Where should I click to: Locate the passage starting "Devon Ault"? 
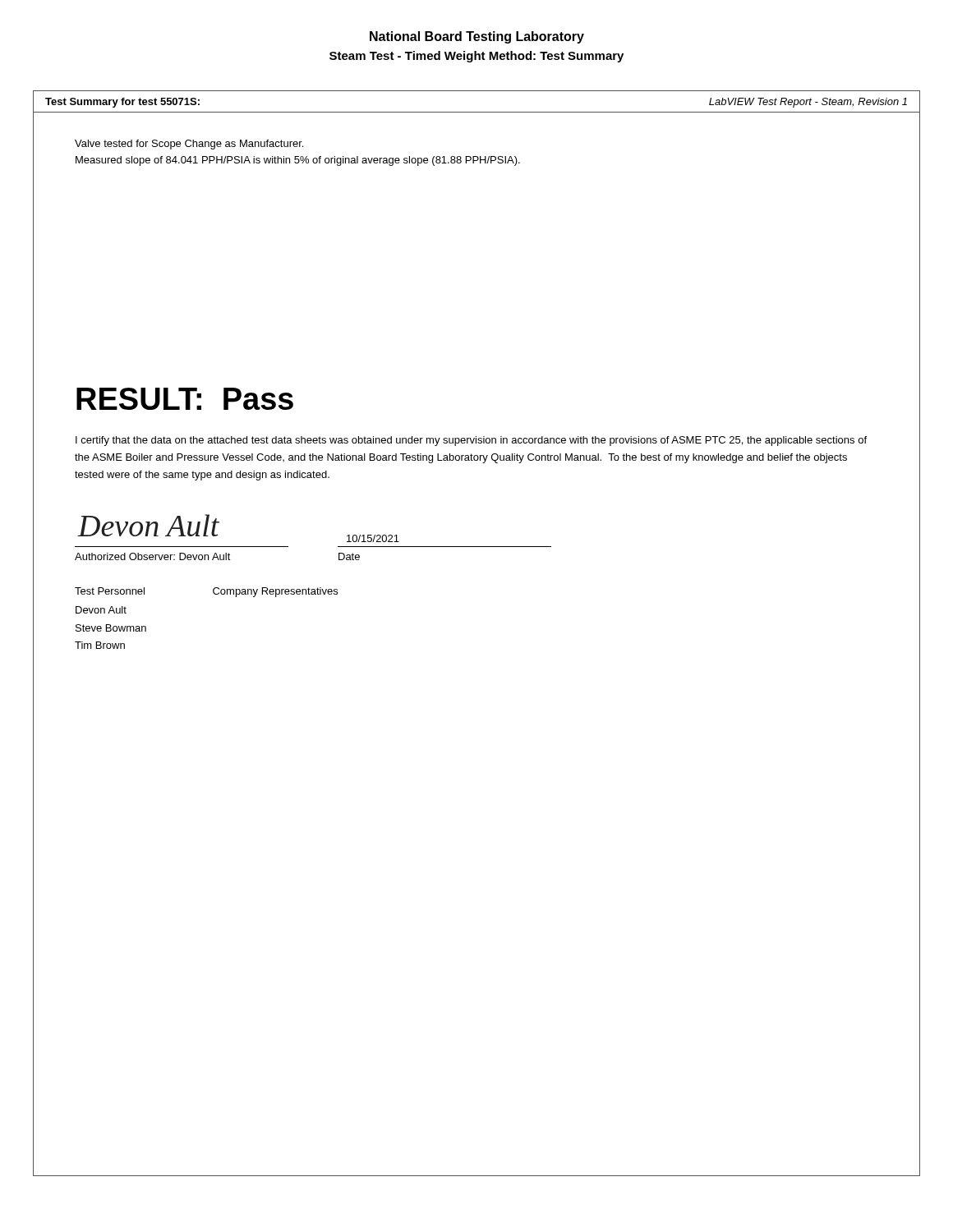(101, 610)
